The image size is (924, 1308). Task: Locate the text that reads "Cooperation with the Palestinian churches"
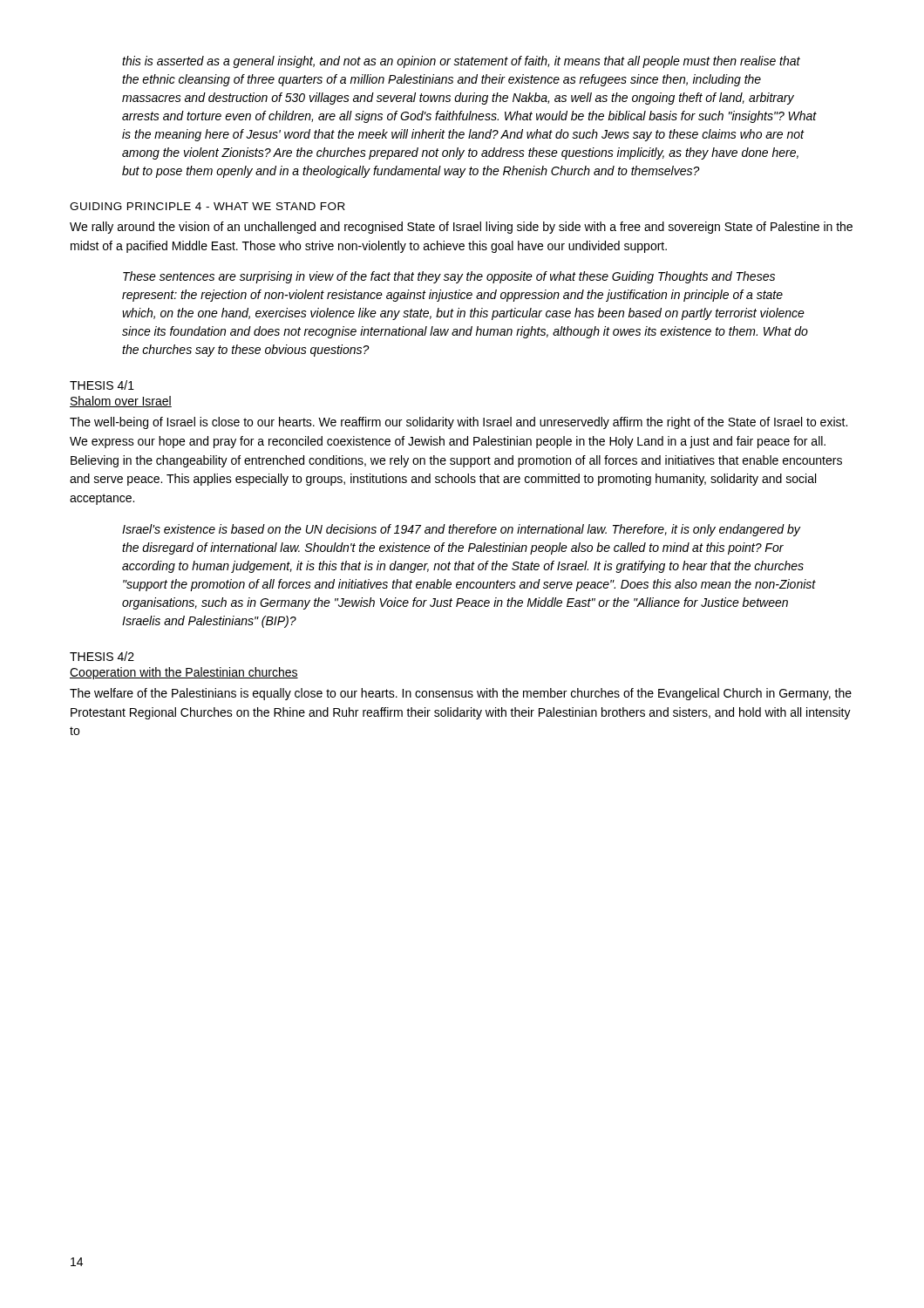click(x=184, y=672)
